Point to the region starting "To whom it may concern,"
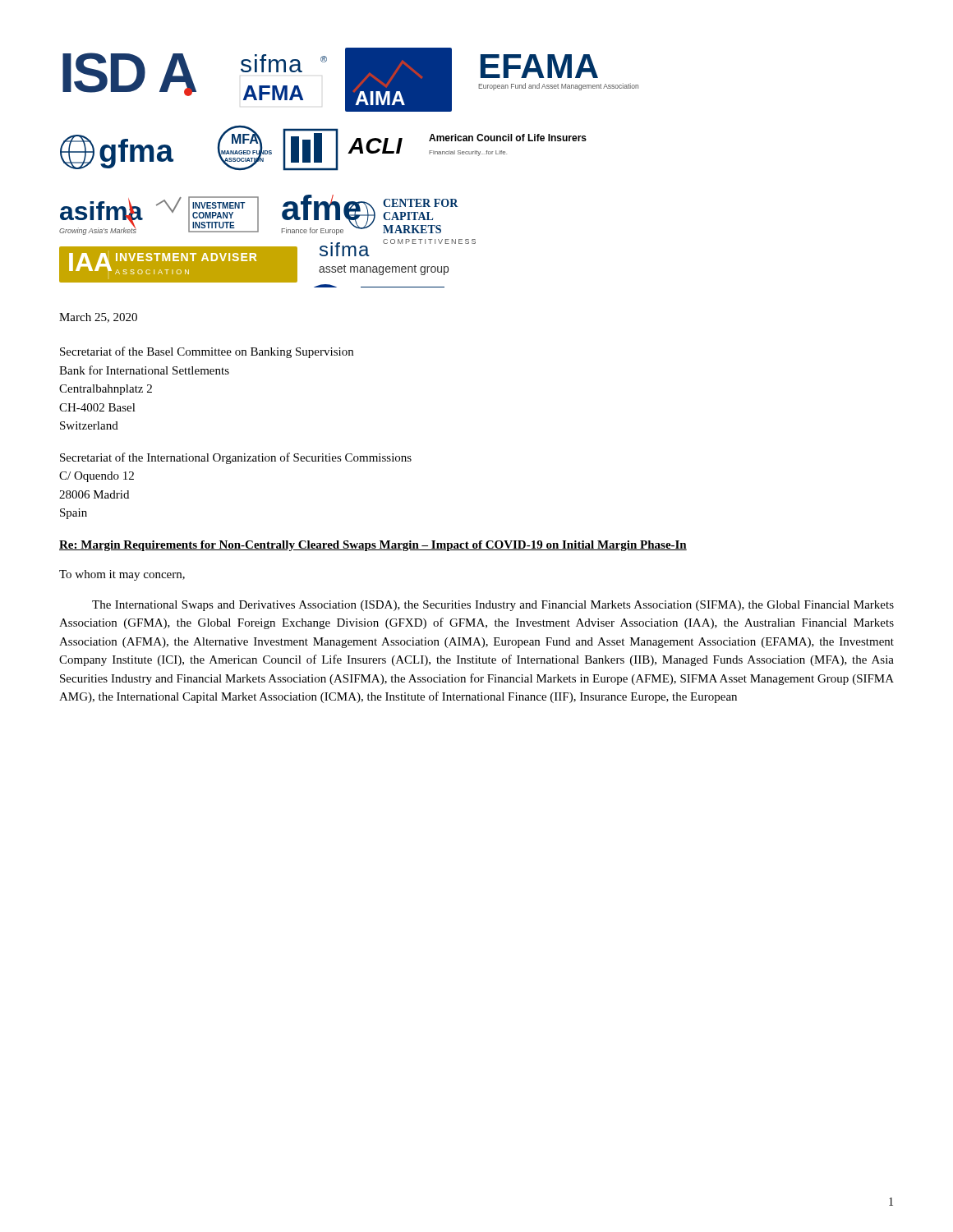The image size is (953, 1232). (x=122, y=574)
